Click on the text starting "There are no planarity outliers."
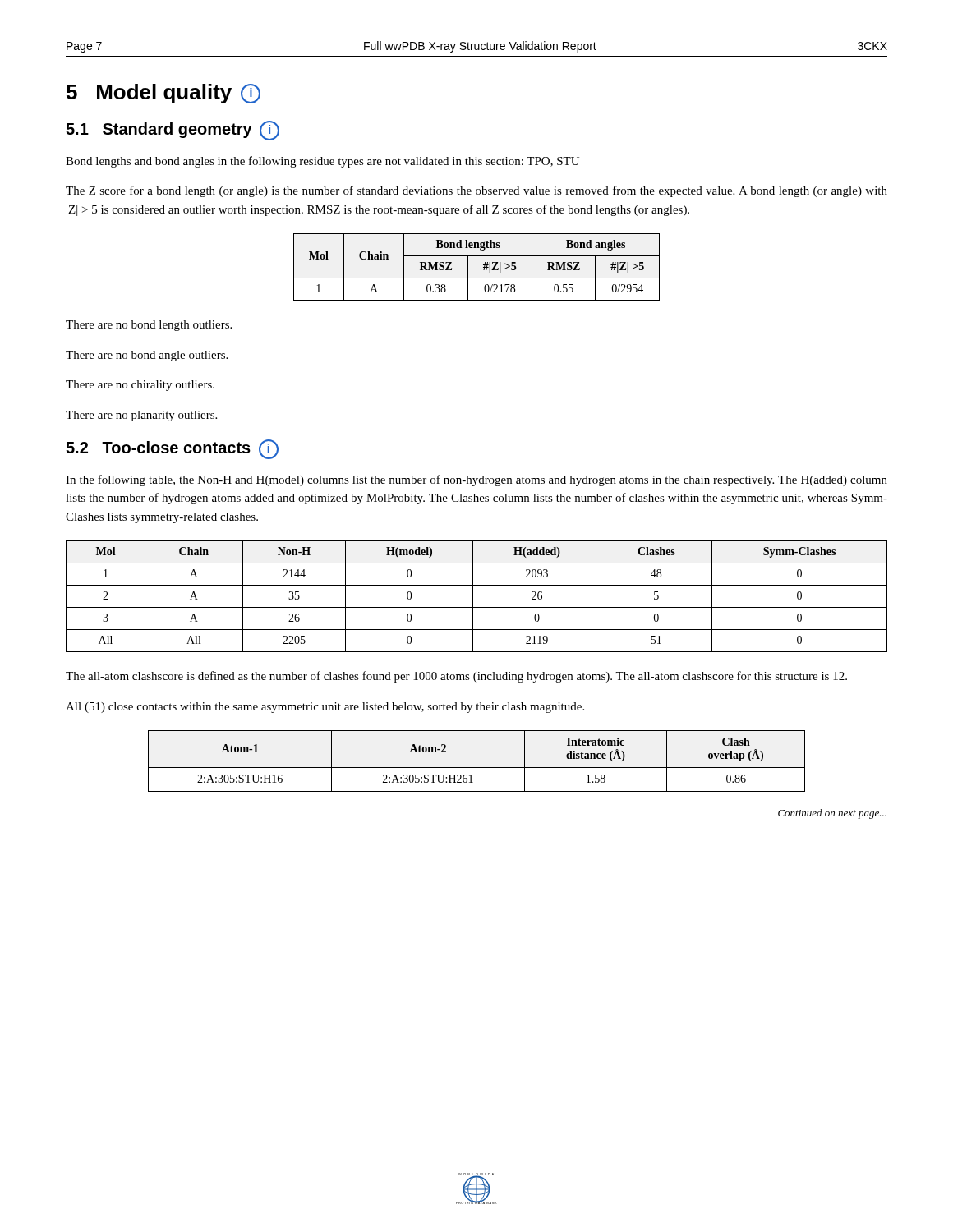The height and width of the screenshot is (1232, 953). click(x=141, y=416)
